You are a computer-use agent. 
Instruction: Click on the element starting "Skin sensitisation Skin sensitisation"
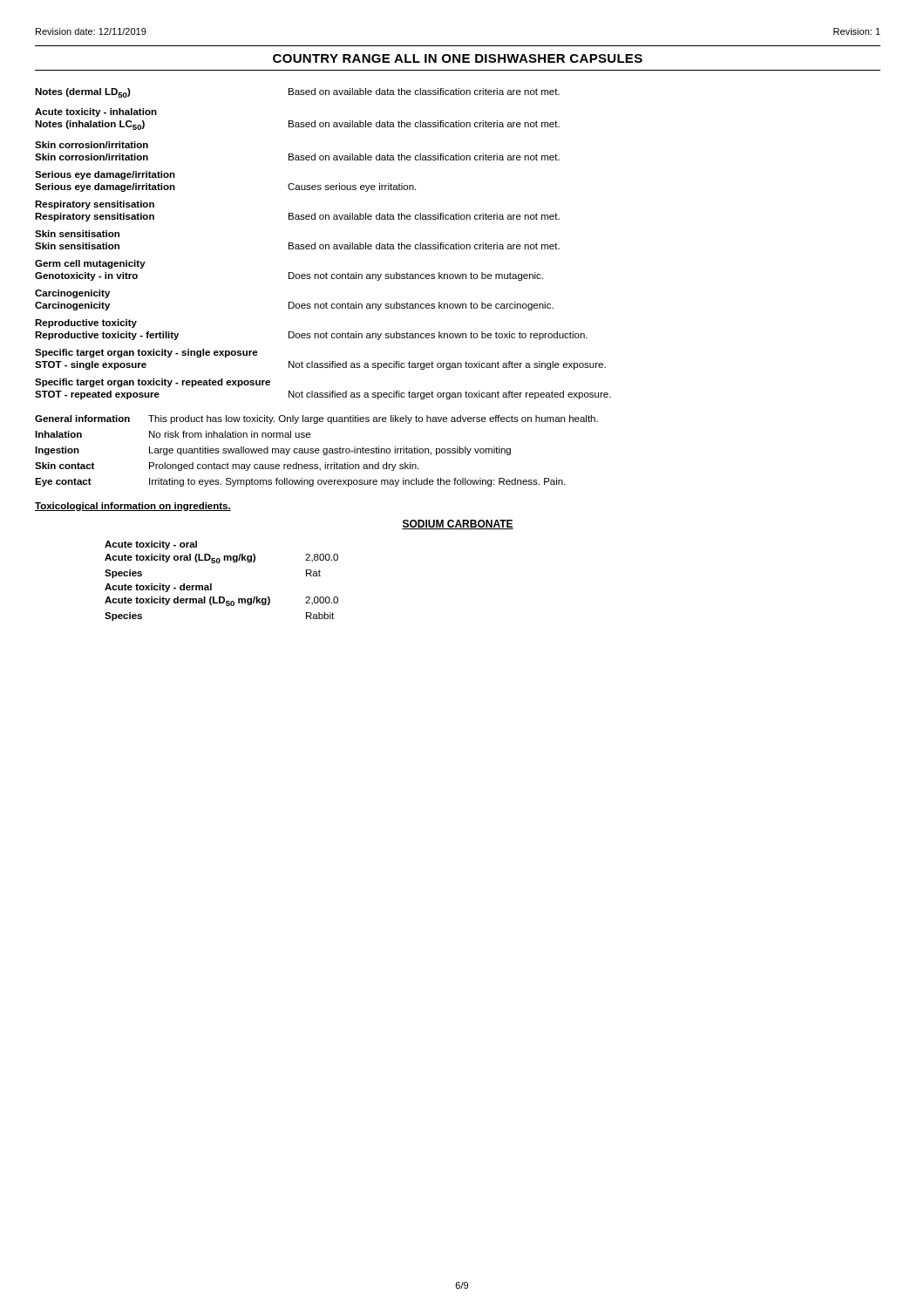[458, 239]
